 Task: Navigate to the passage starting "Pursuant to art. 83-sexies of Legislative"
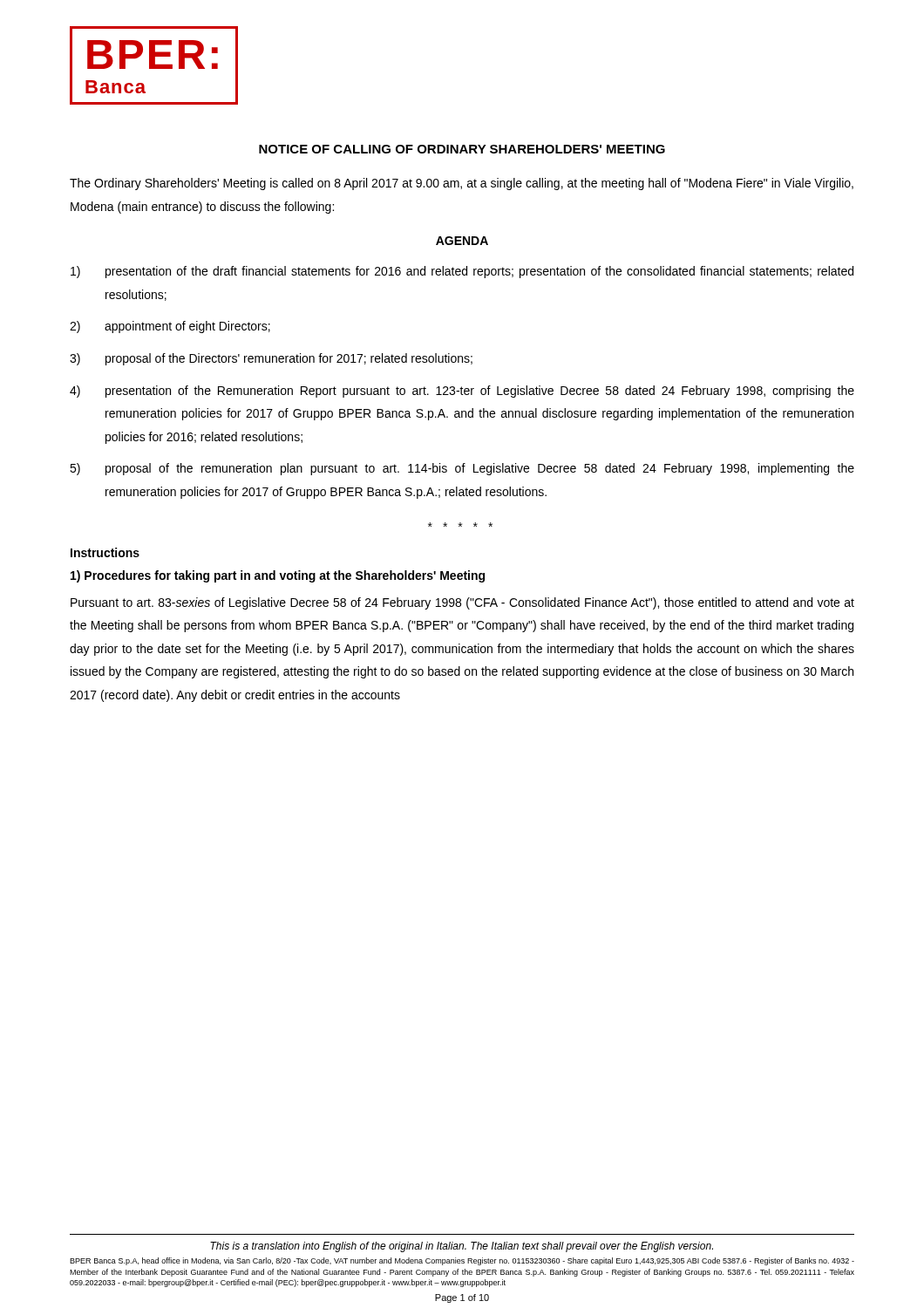point(462,649)
